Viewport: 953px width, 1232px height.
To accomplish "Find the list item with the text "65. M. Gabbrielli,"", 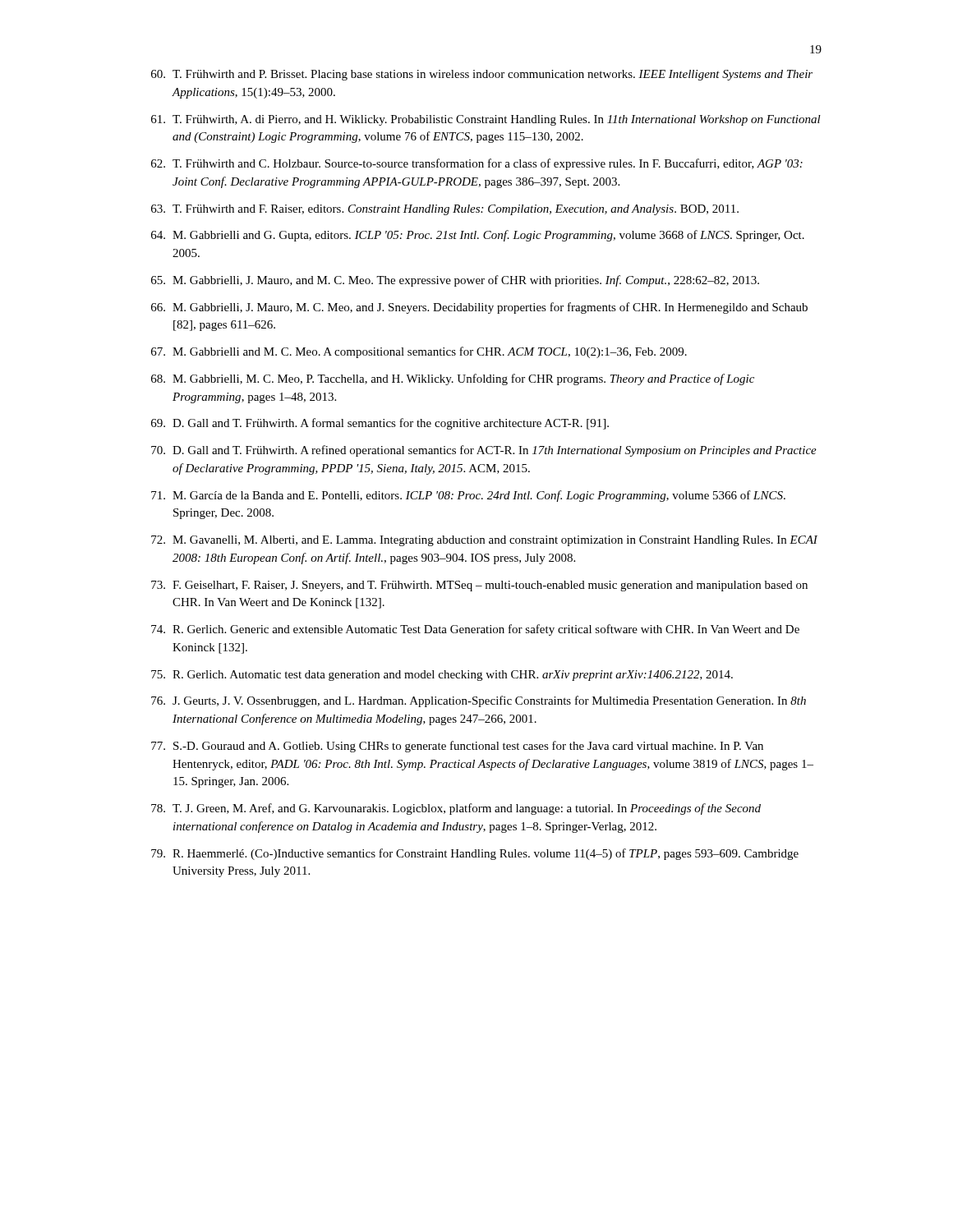I will [476, 281].
